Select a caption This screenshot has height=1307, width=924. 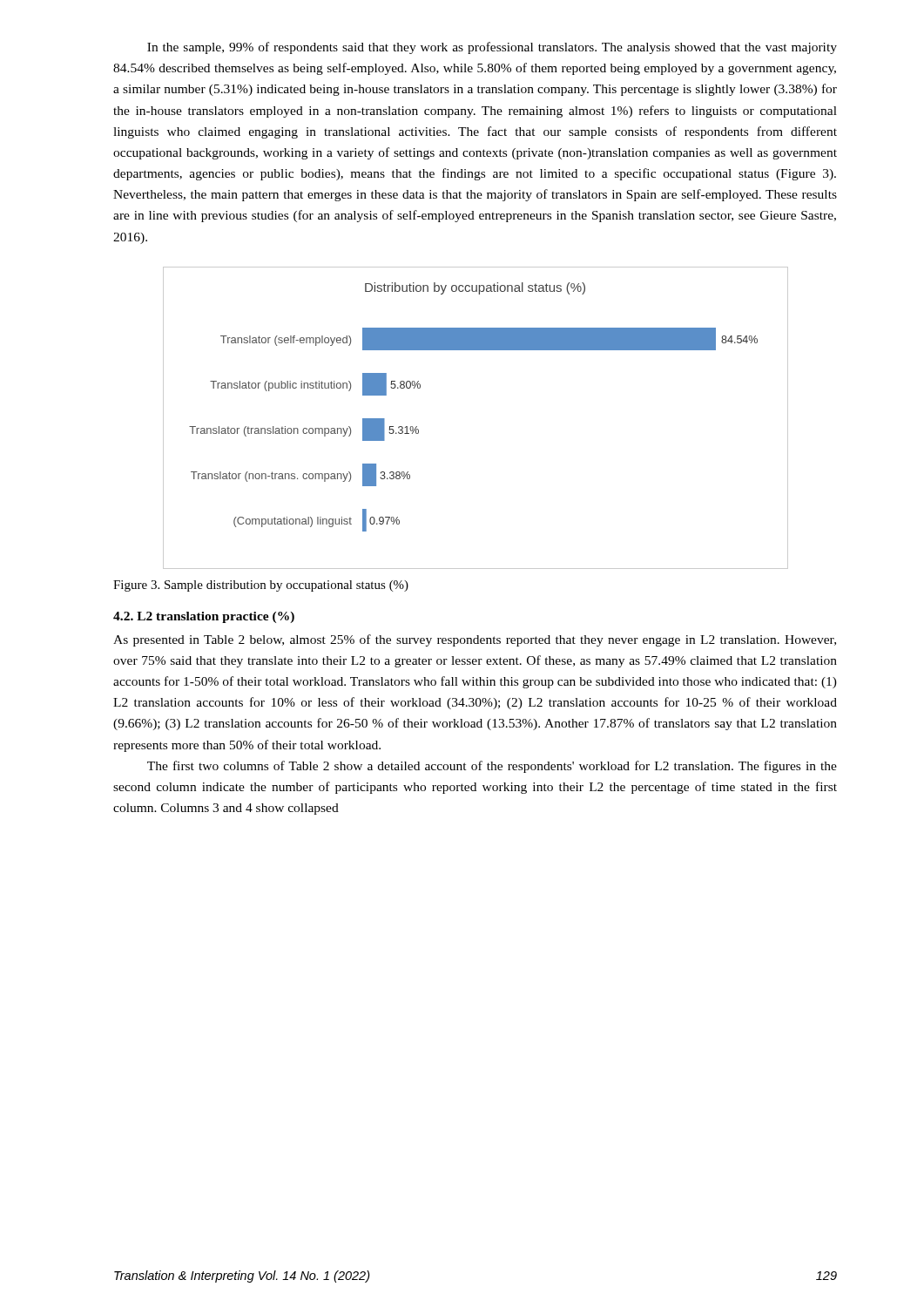pos(261,584)
